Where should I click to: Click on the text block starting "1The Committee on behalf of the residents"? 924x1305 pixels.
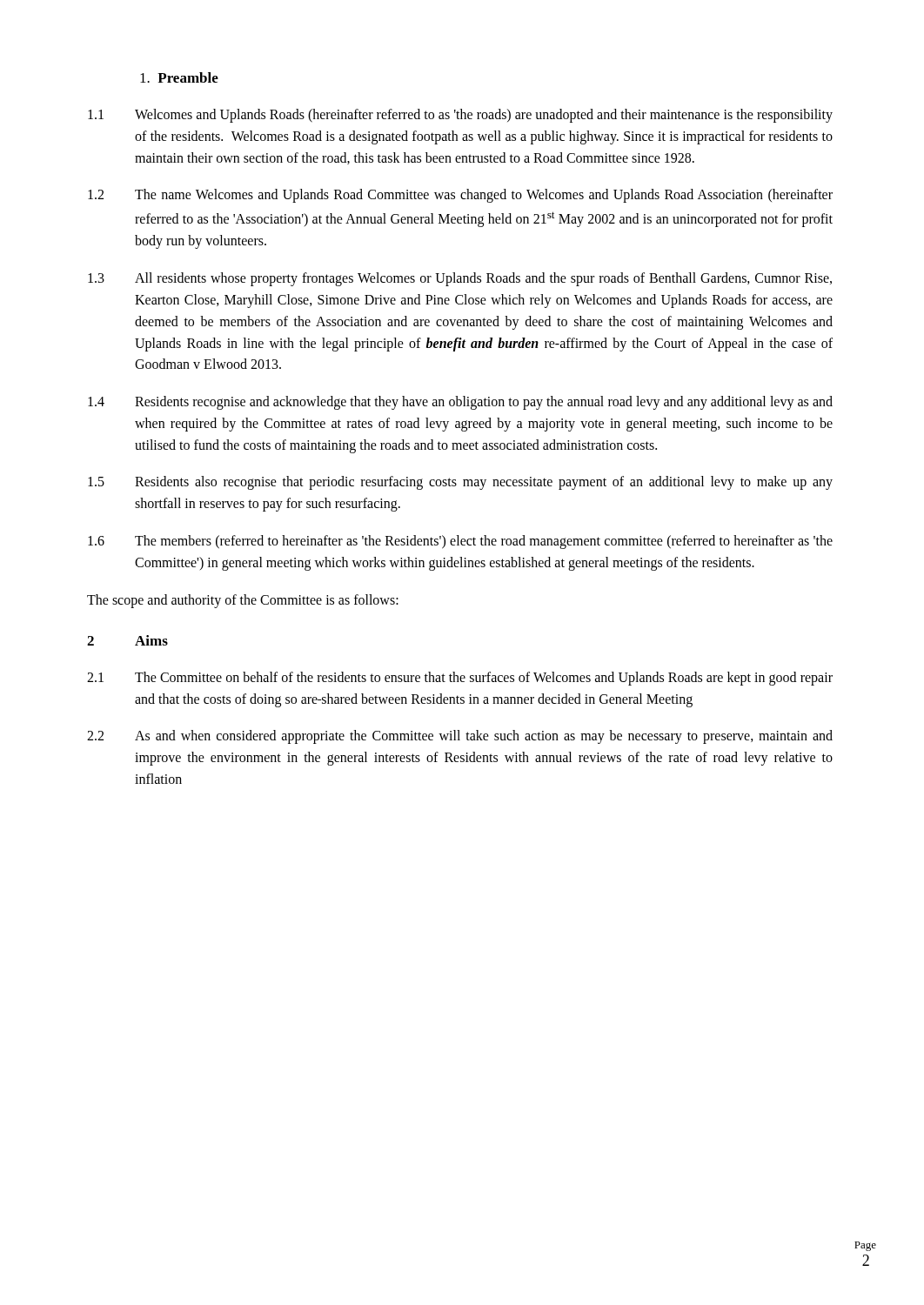click(460, 689)
